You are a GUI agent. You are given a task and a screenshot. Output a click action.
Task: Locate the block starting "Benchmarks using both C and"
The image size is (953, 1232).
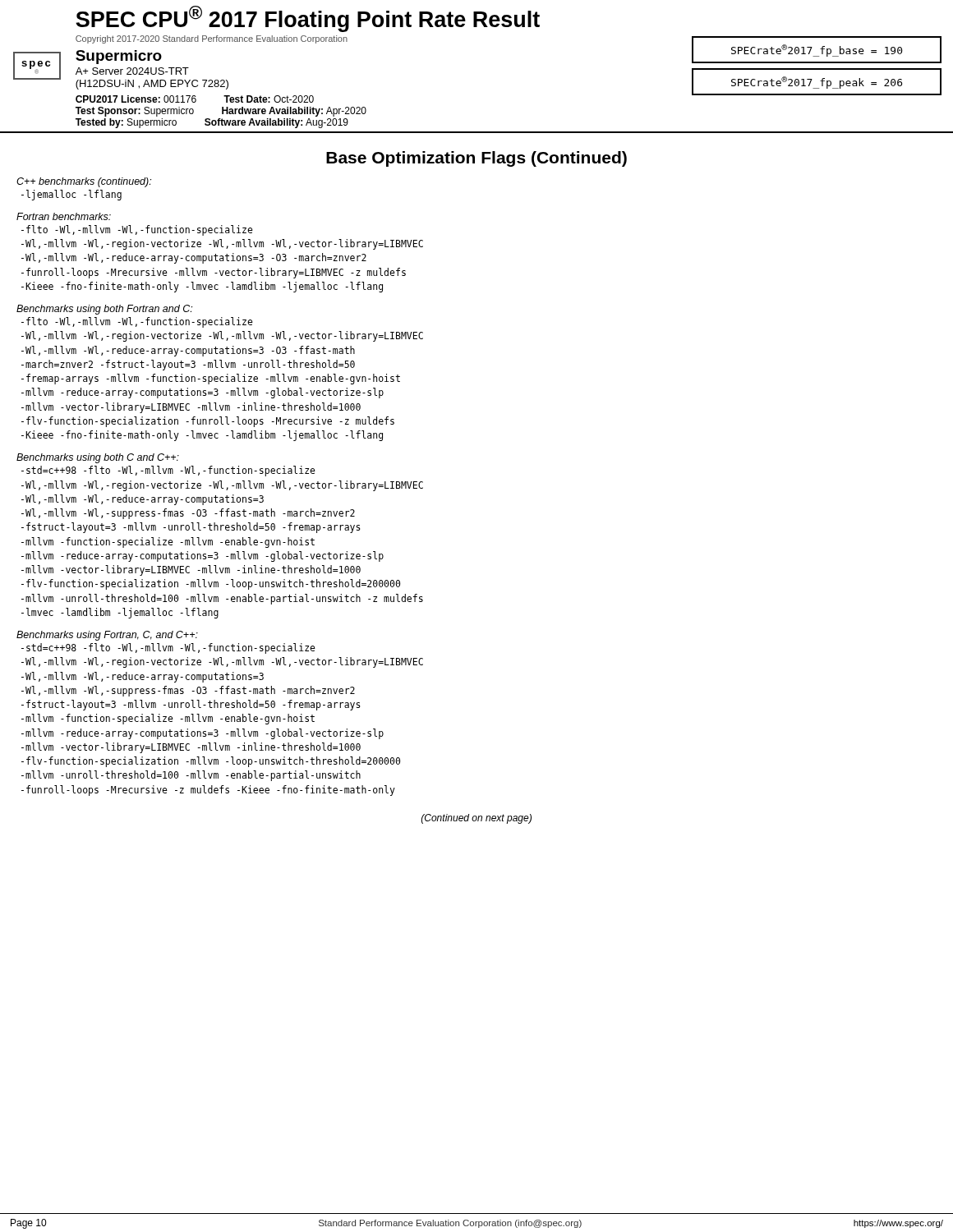[x=98, y=458]
